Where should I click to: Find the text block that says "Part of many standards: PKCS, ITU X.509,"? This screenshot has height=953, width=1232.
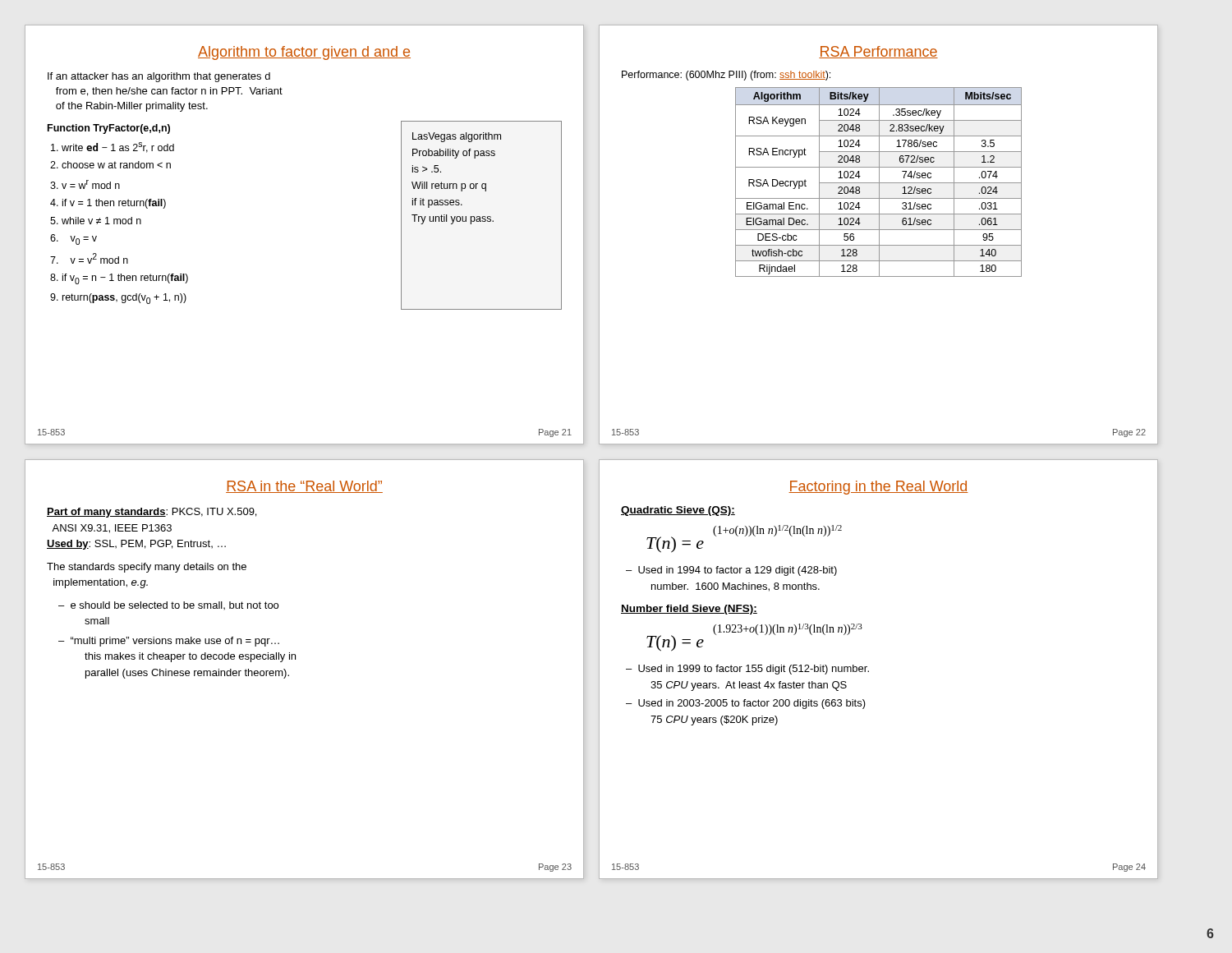coord(152,527)
